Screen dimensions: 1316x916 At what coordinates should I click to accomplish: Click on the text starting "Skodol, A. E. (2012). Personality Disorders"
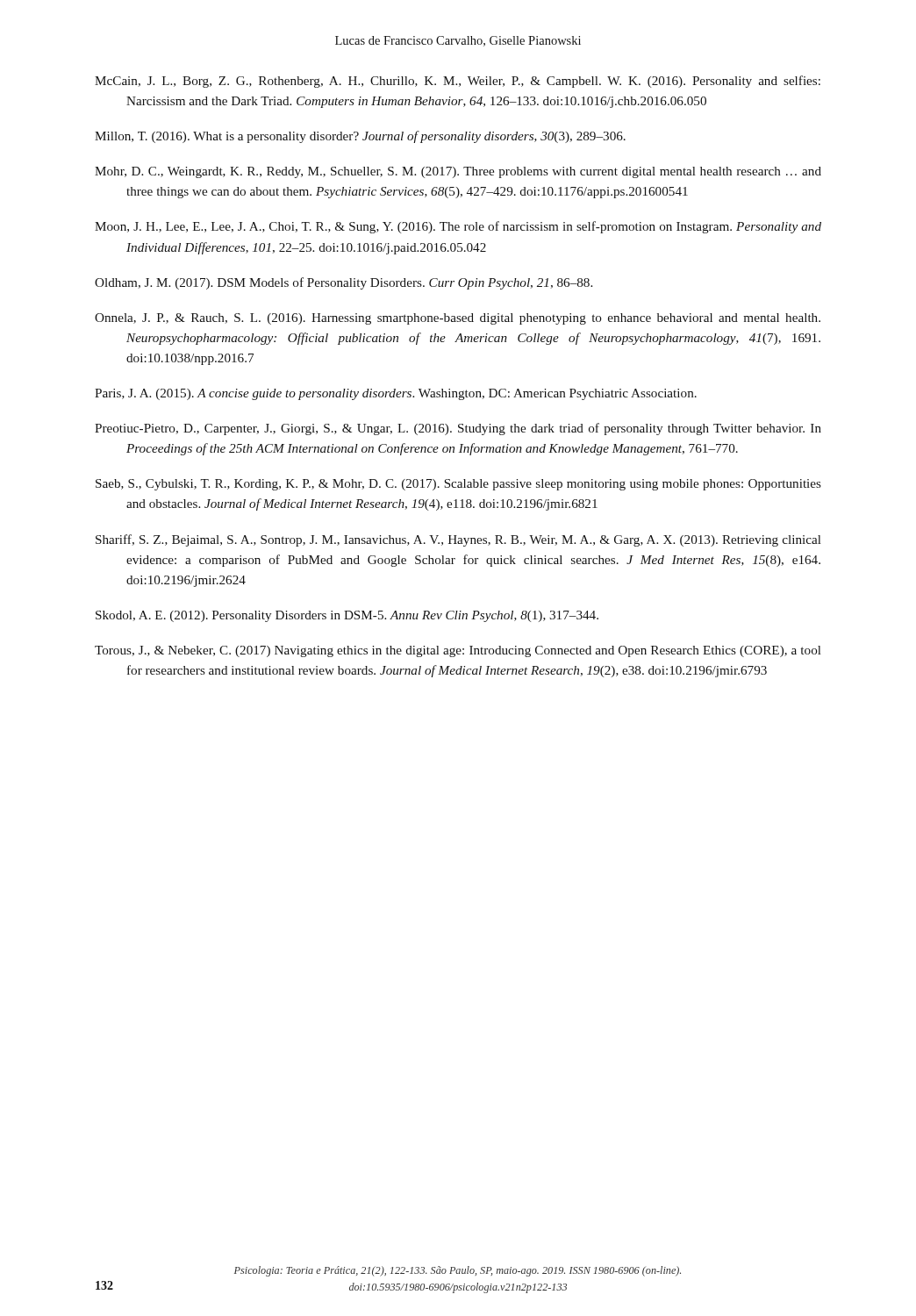(x=347, y=614)
